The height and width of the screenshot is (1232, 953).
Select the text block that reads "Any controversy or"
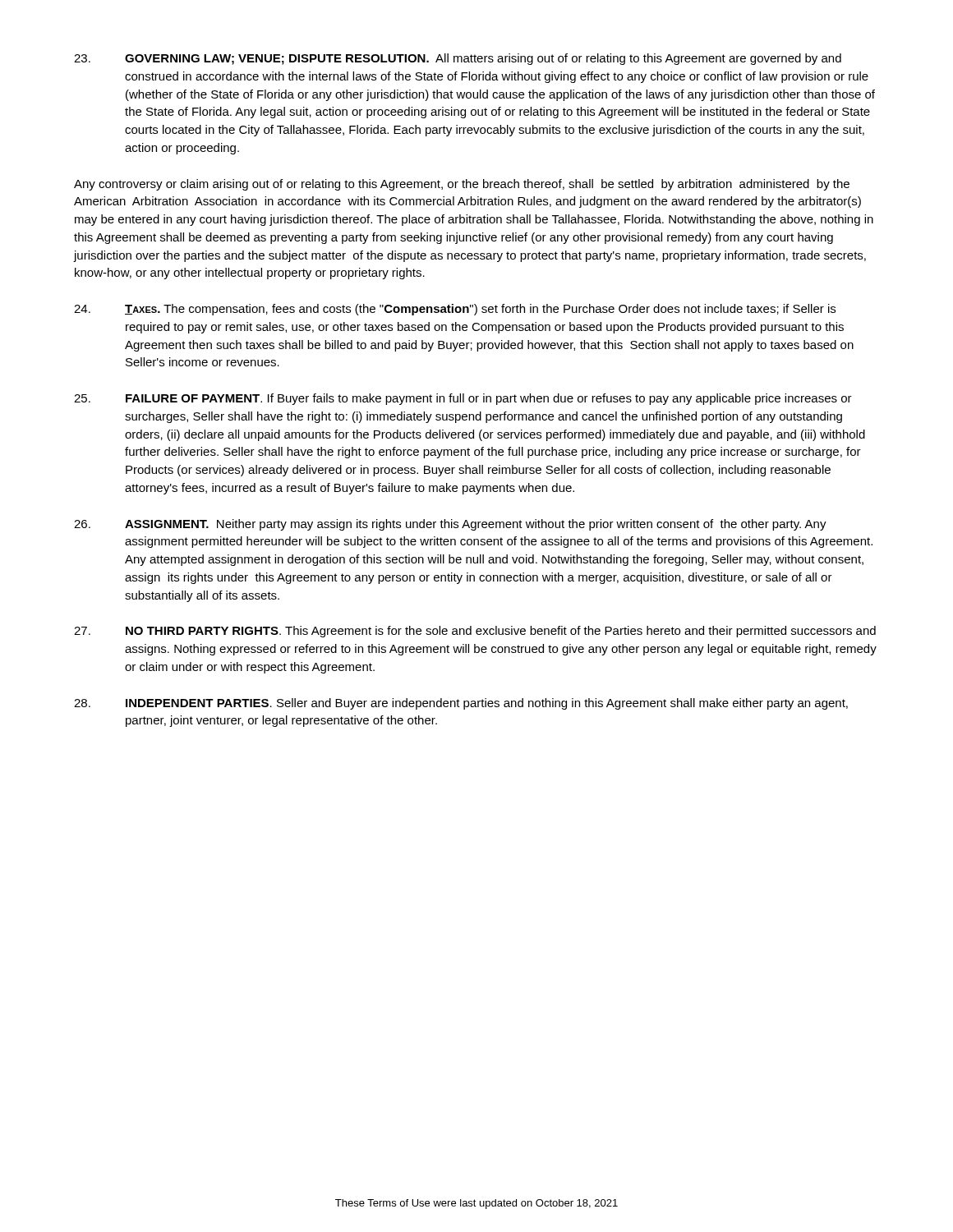pos(474,228)
